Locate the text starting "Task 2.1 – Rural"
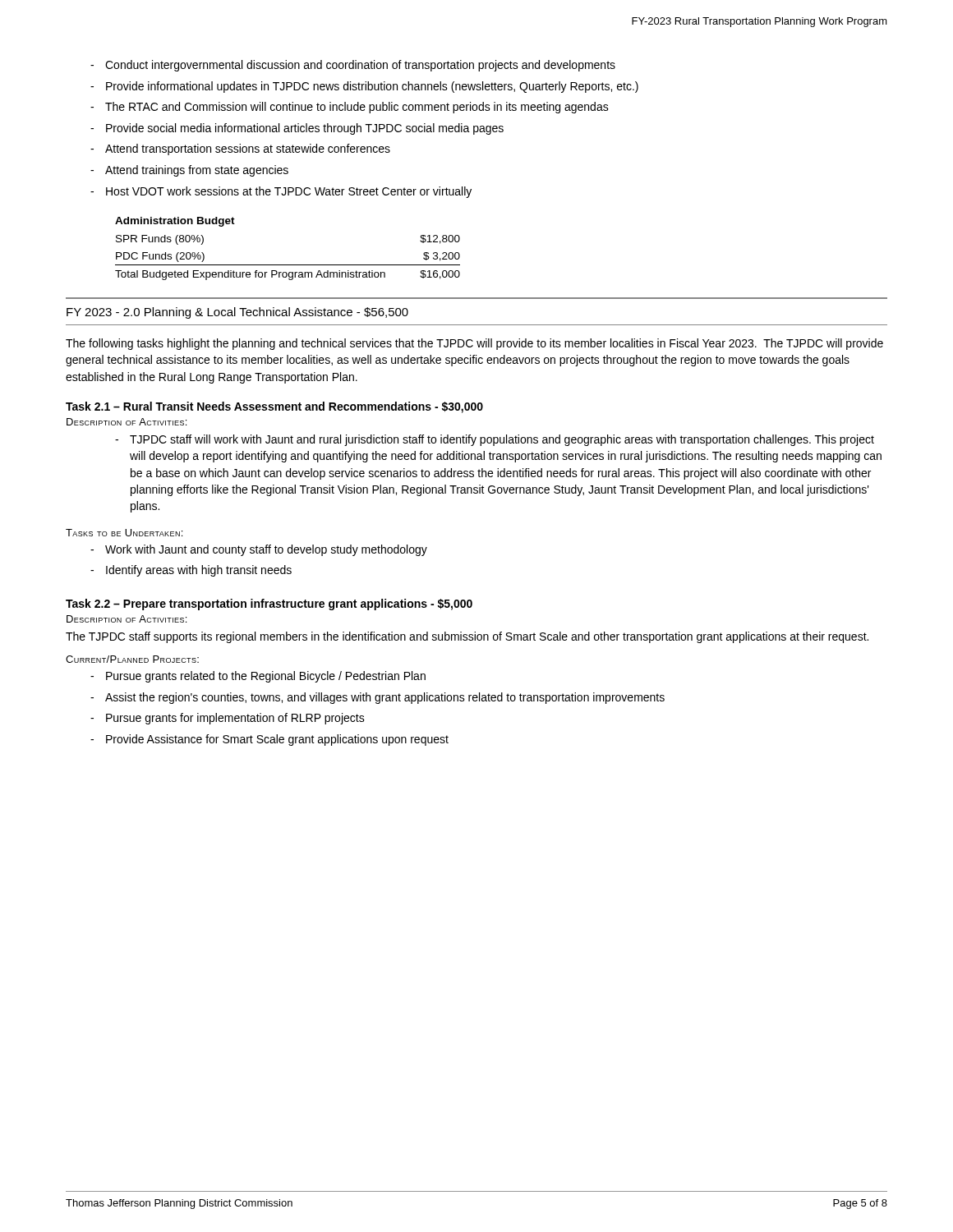Viewport: 953px width, 1232px height. click(x=274, y=407)
